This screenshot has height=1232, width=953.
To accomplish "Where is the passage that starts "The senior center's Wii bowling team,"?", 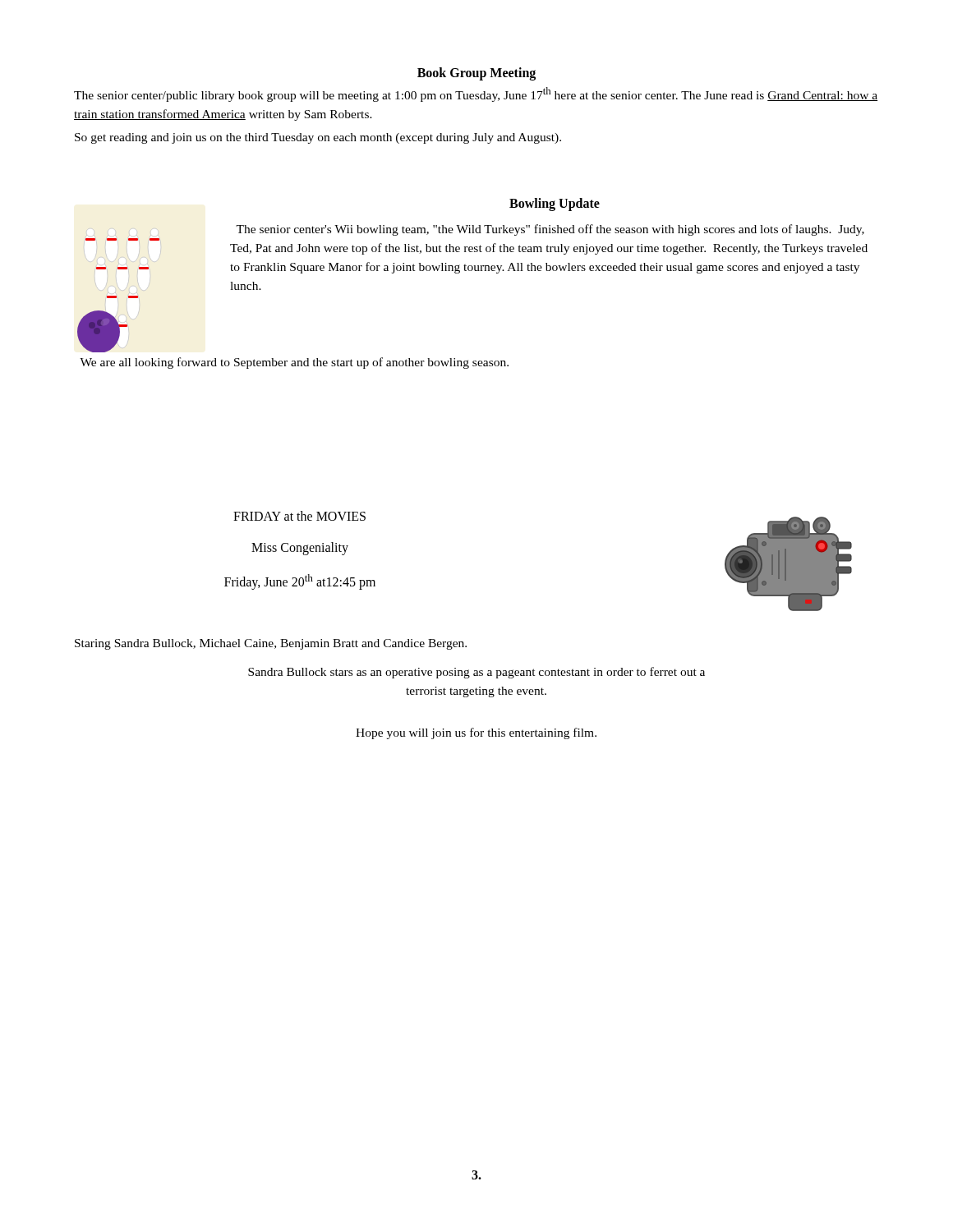I will pyautogui.click(x=549, y=257).
